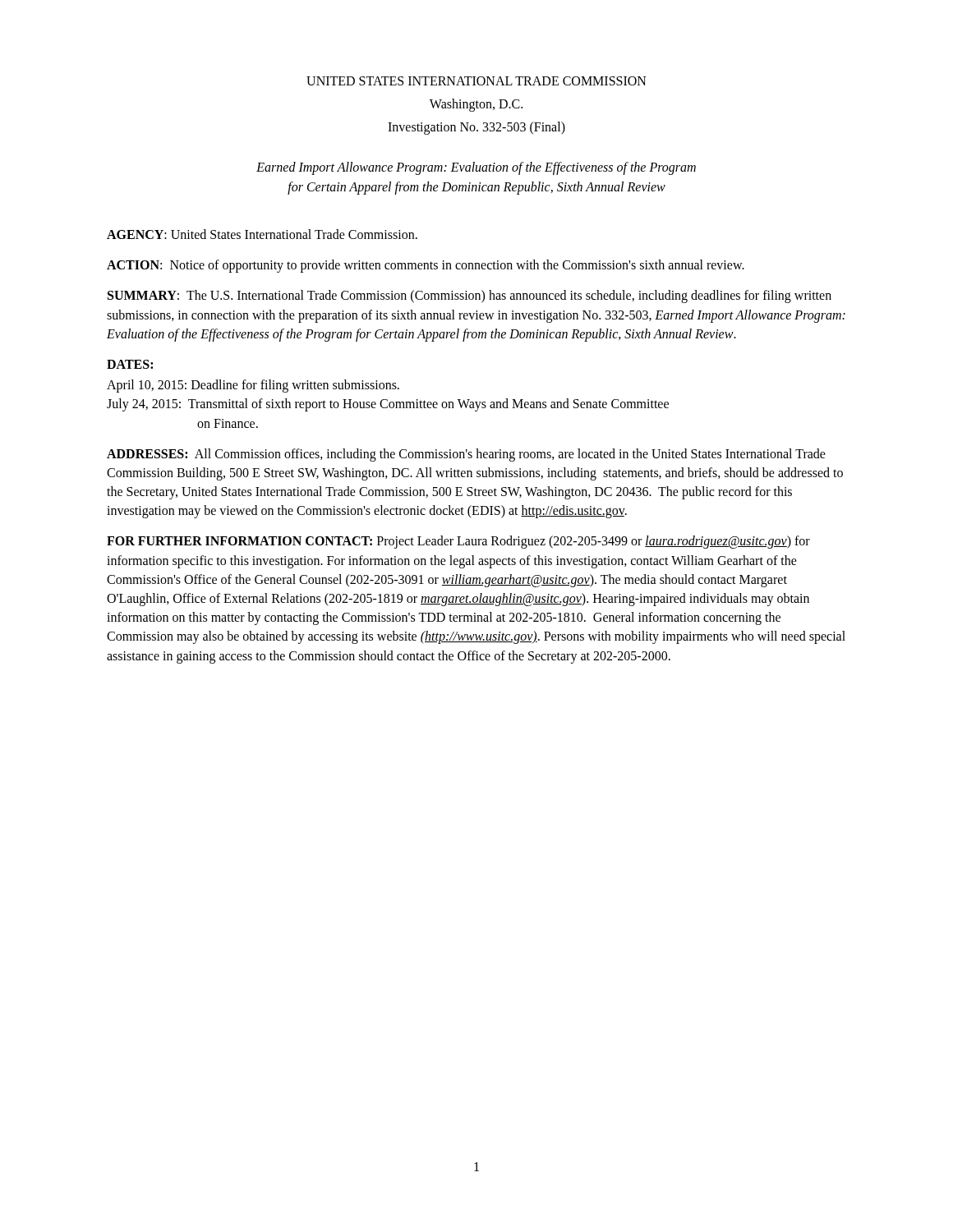Screen dimensions: 1232x953
Task: Find the passage starting "SUMMARY: The U.S. International Trade"
Action: (476, 315)
